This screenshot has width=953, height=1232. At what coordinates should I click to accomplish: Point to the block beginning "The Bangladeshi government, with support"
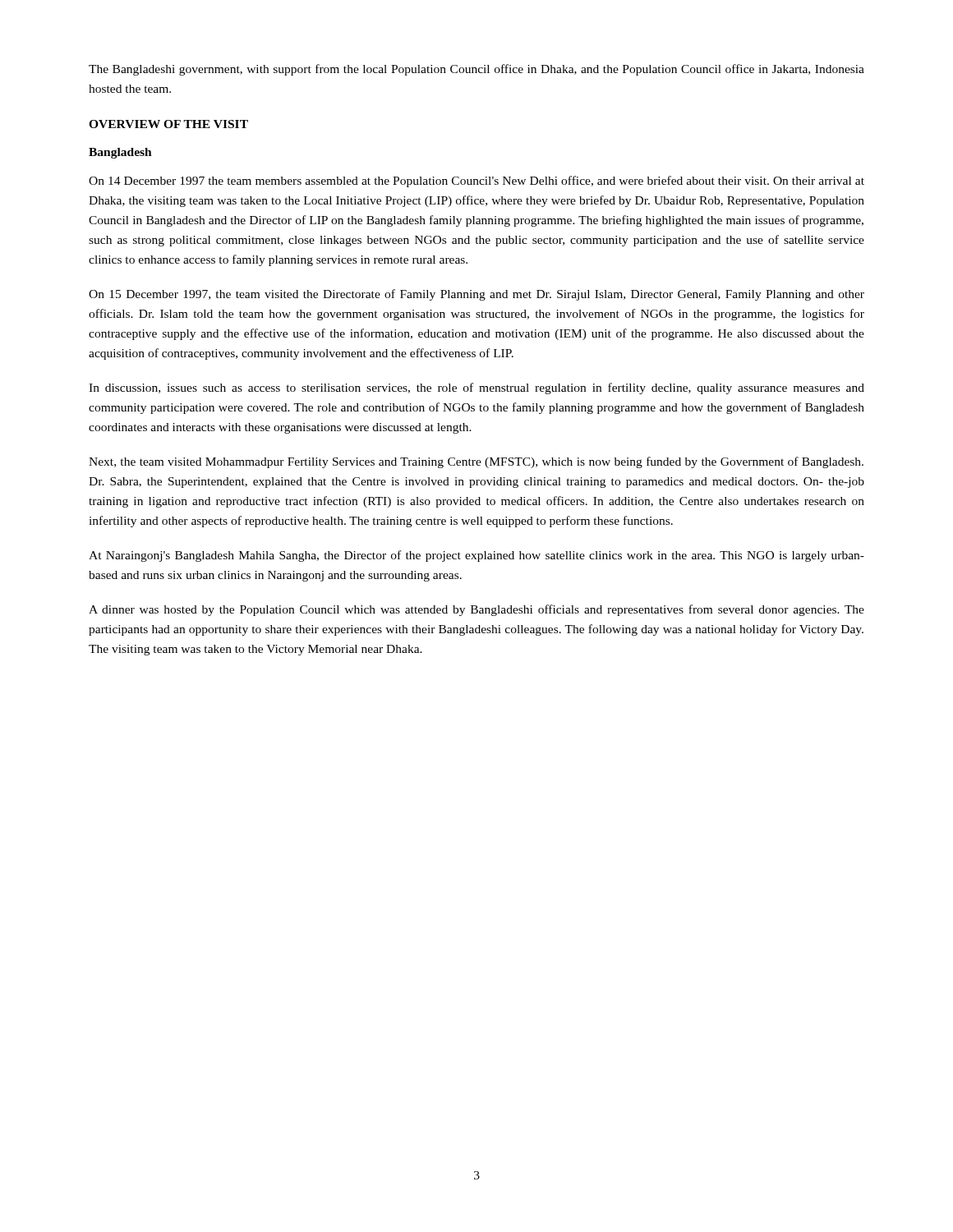[x=476, y=78]
